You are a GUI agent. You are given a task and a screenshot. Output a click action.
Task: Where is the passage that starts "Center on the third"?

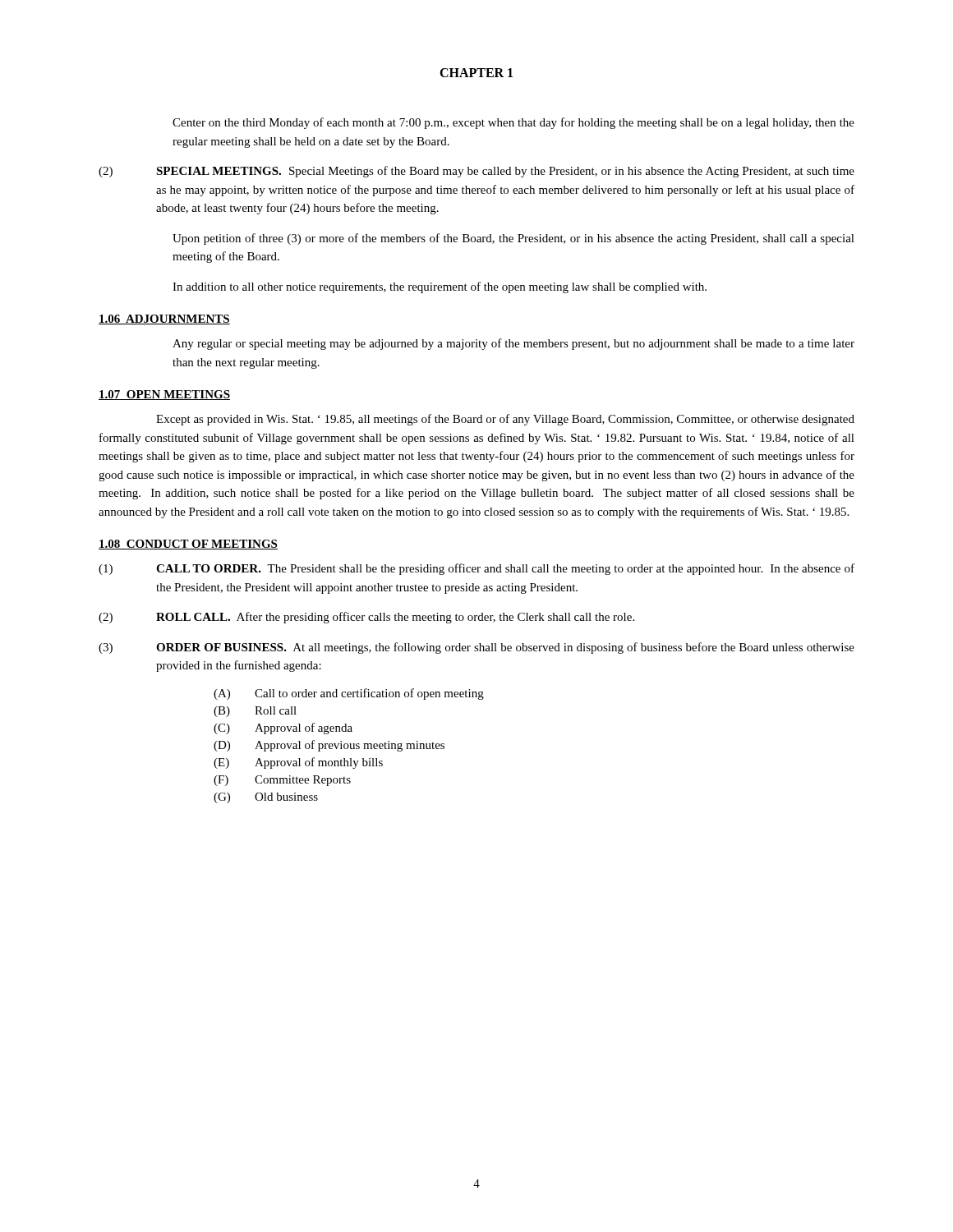pos(513,132)
